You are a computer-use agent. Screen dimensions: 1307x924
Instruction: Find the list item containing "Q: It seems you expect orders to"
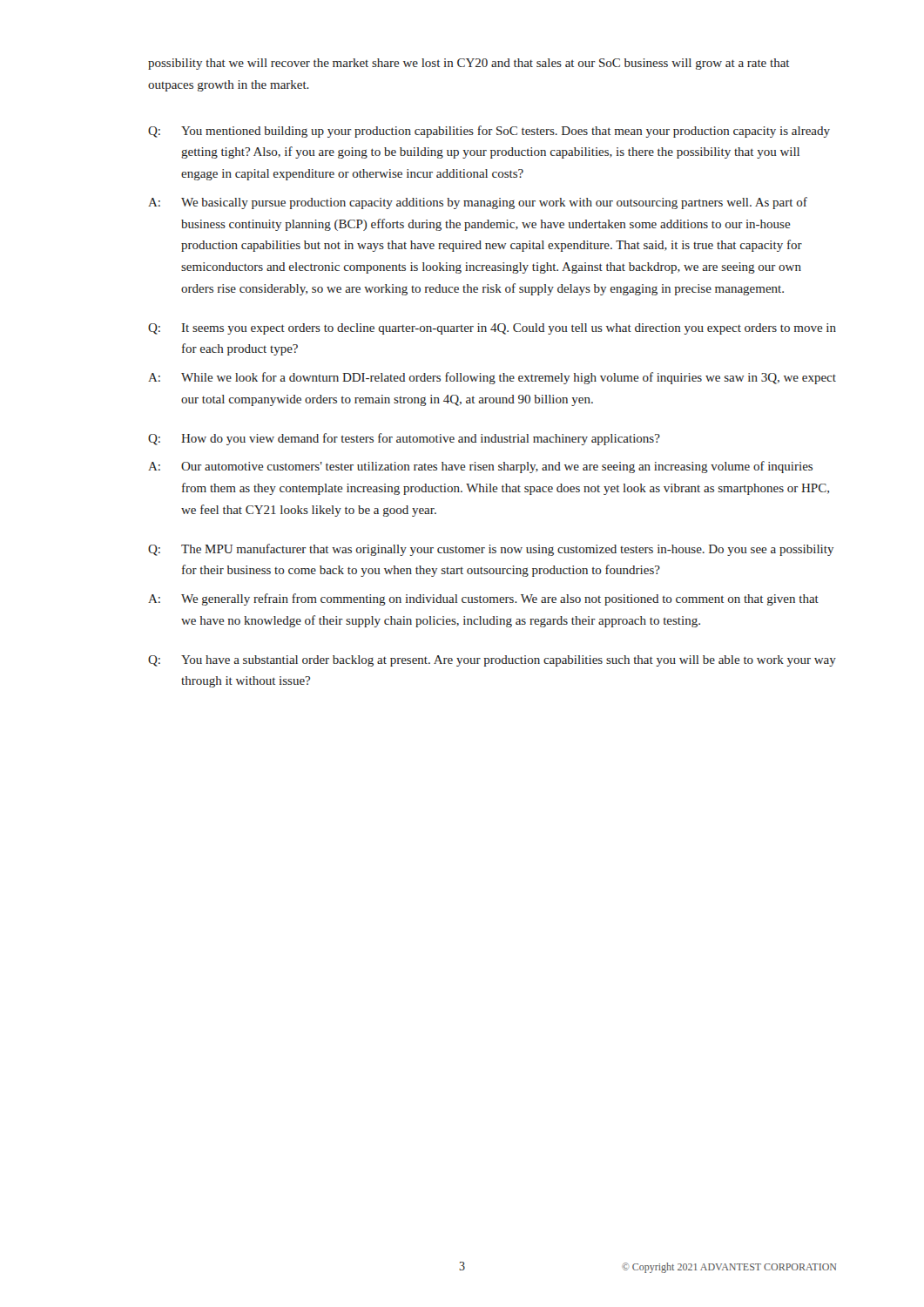[492, 338]
